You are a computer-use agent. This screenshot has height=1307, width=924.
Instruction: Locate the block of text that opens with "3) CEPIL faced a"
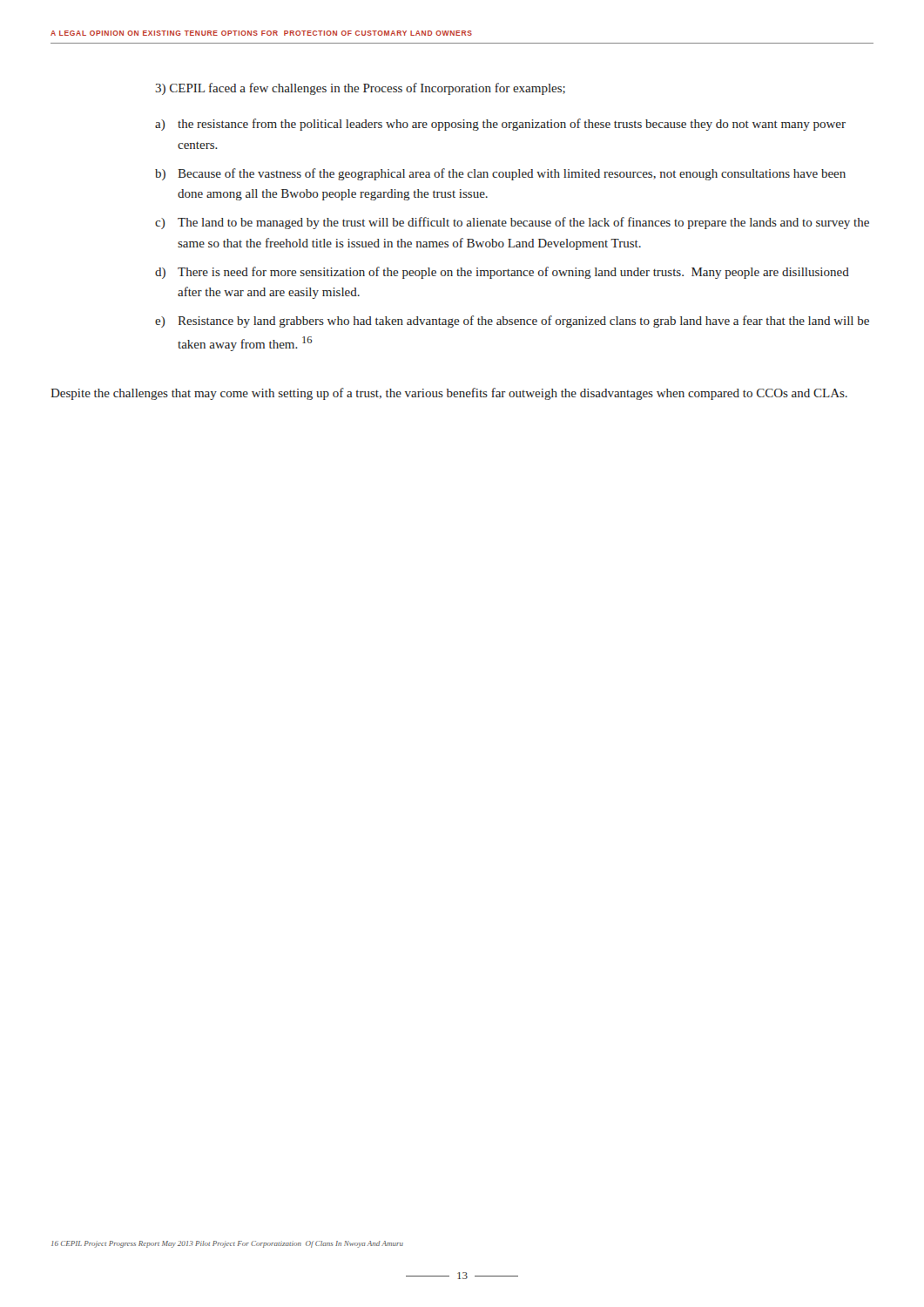[x=360, y=88]
